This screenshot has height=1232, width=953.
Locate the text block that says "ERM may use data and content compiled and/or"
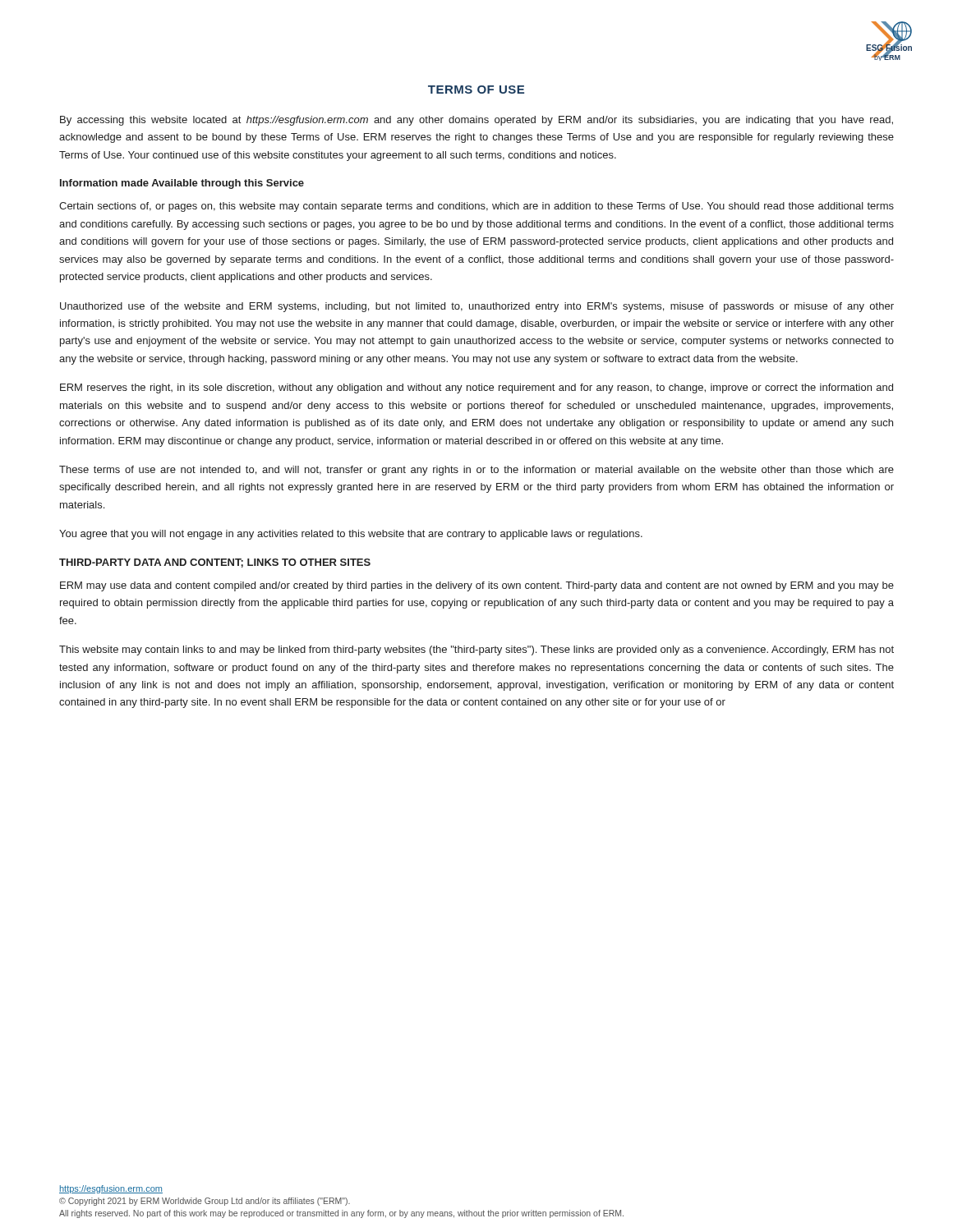pyautogui.click(x=476, y=603)
